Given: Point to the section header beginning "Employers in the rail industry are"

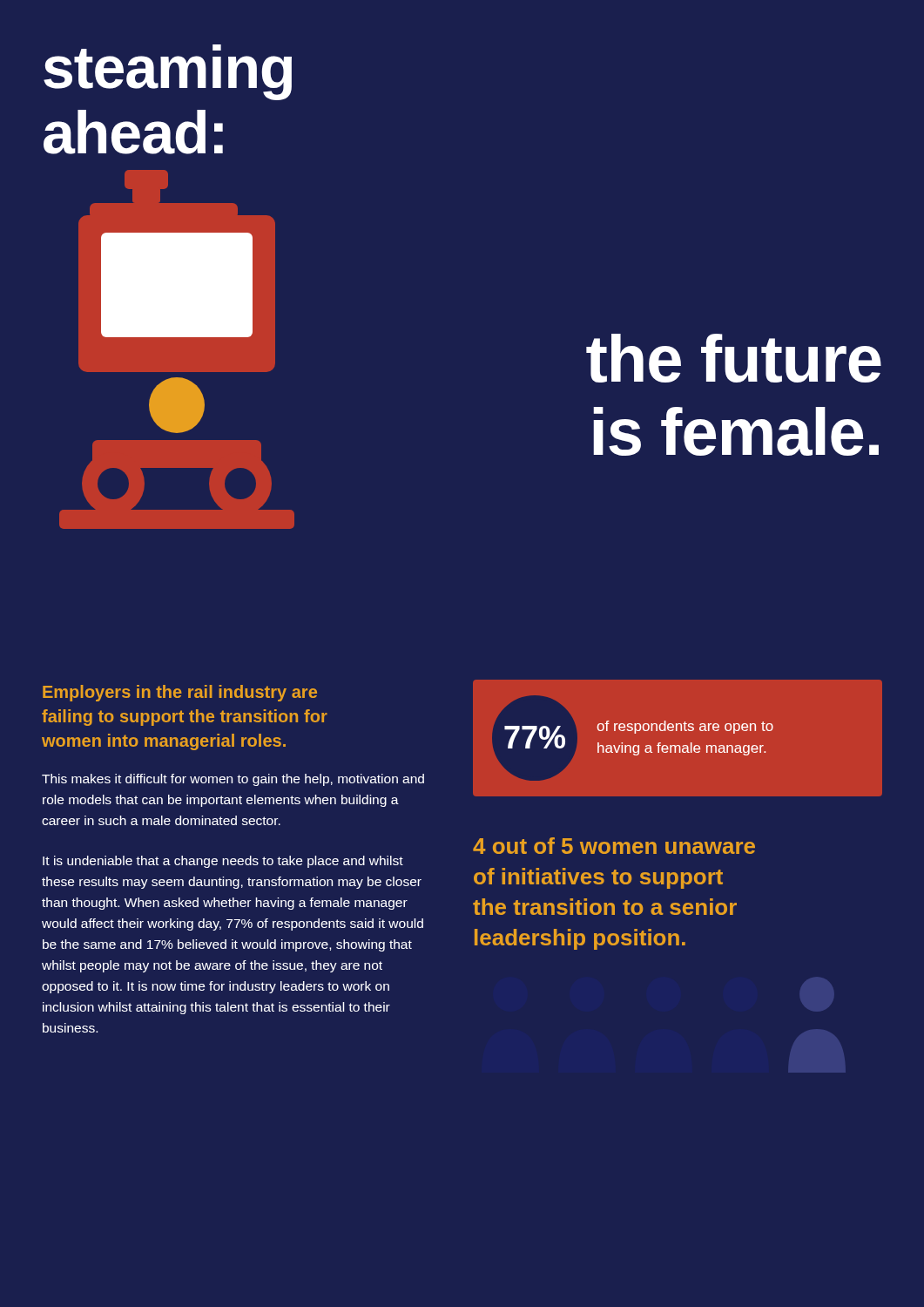Looking at the screenshot, I should pos(185,716).
